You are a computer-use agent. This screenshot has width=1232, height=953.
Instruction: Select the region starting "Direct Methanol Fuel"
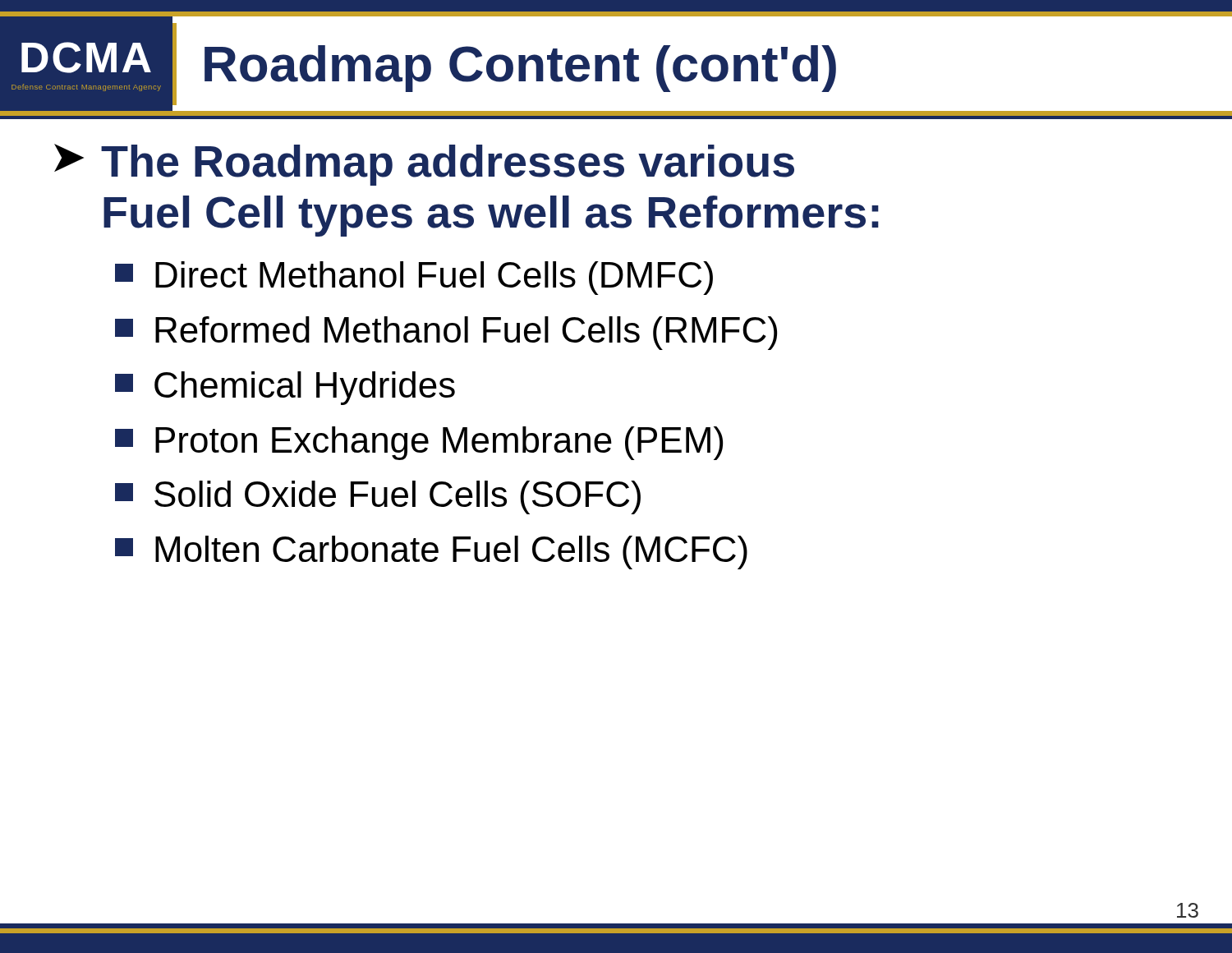[415, 276]
